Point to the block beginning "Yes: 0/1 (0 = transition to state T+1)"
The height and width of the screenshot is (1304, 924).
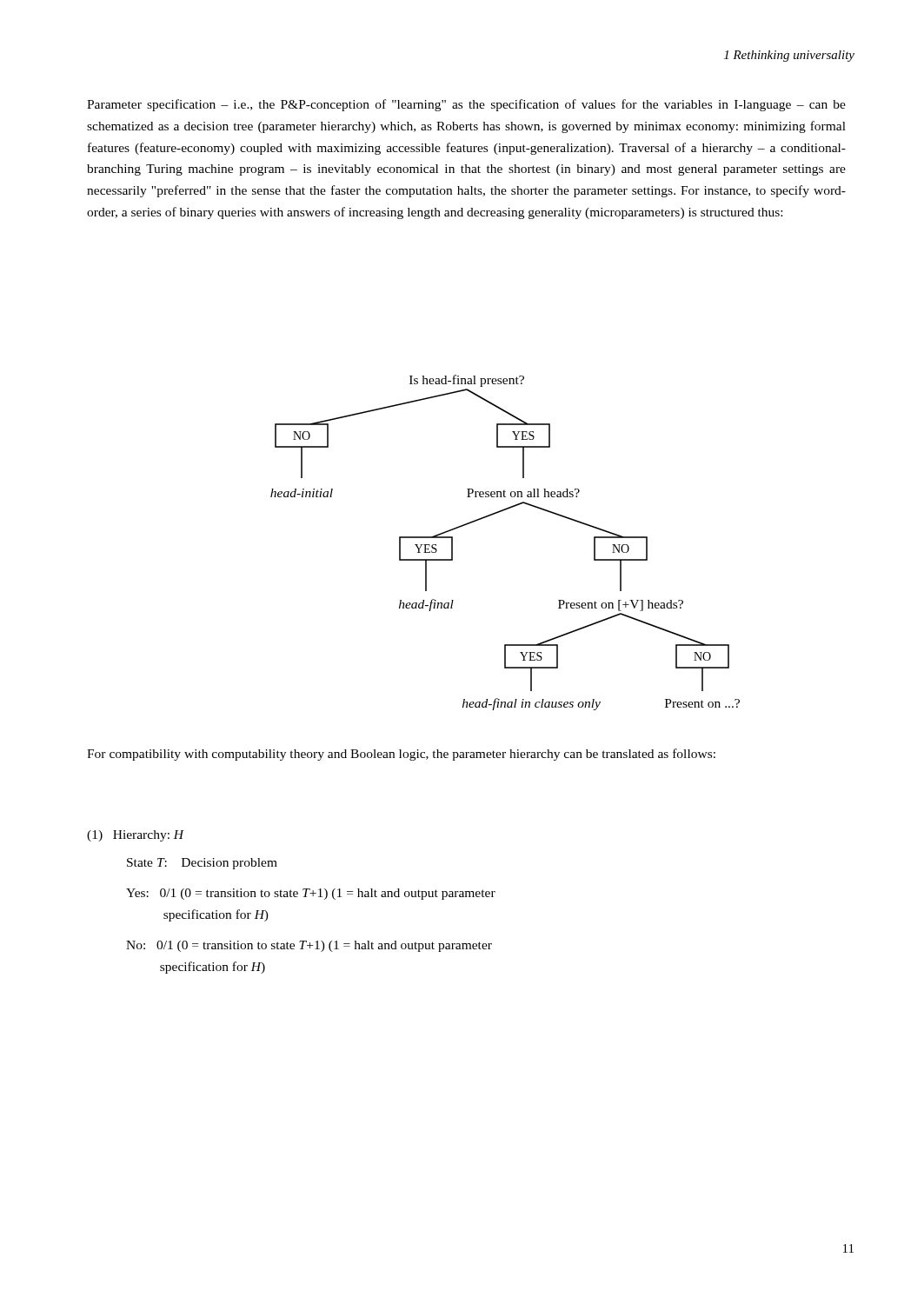311,903
